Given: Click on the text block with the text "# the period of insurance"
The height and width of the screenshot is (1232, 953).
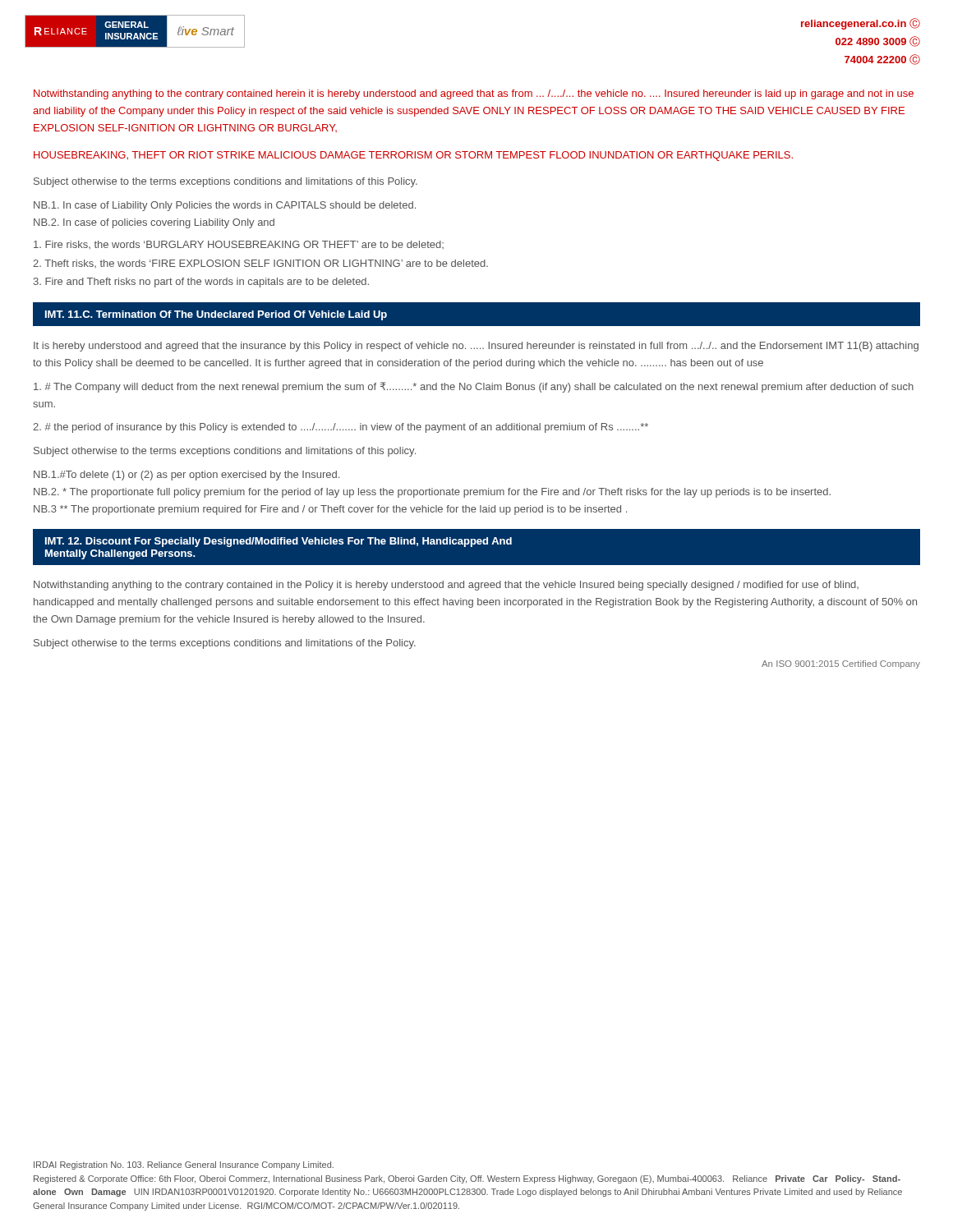Looking at the screenshot, I should [341, 427].
